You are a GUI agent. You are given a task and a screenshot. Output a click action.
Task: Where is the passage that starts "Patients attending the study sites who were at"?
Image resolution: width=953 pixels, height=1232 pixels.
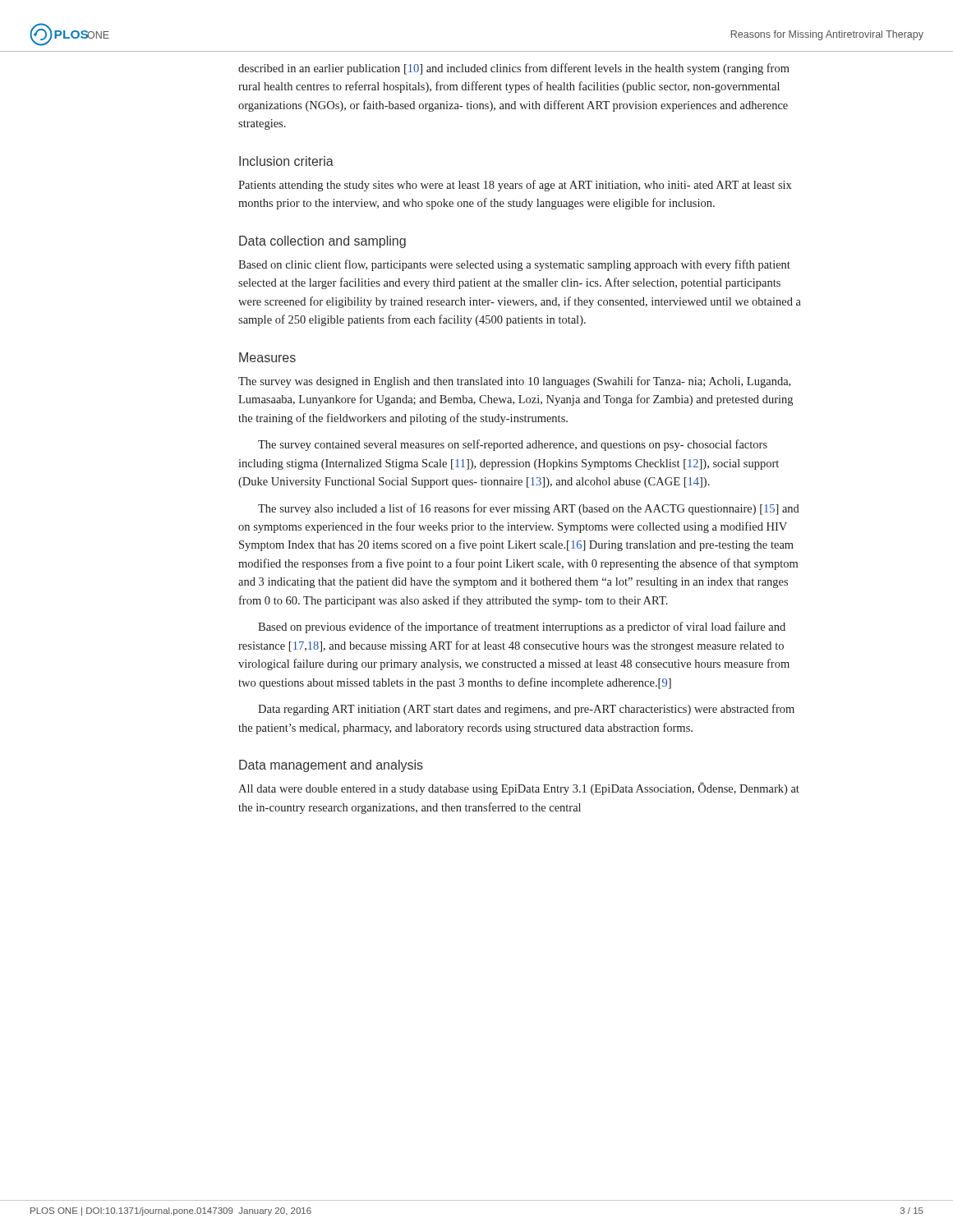pos(522,194)
